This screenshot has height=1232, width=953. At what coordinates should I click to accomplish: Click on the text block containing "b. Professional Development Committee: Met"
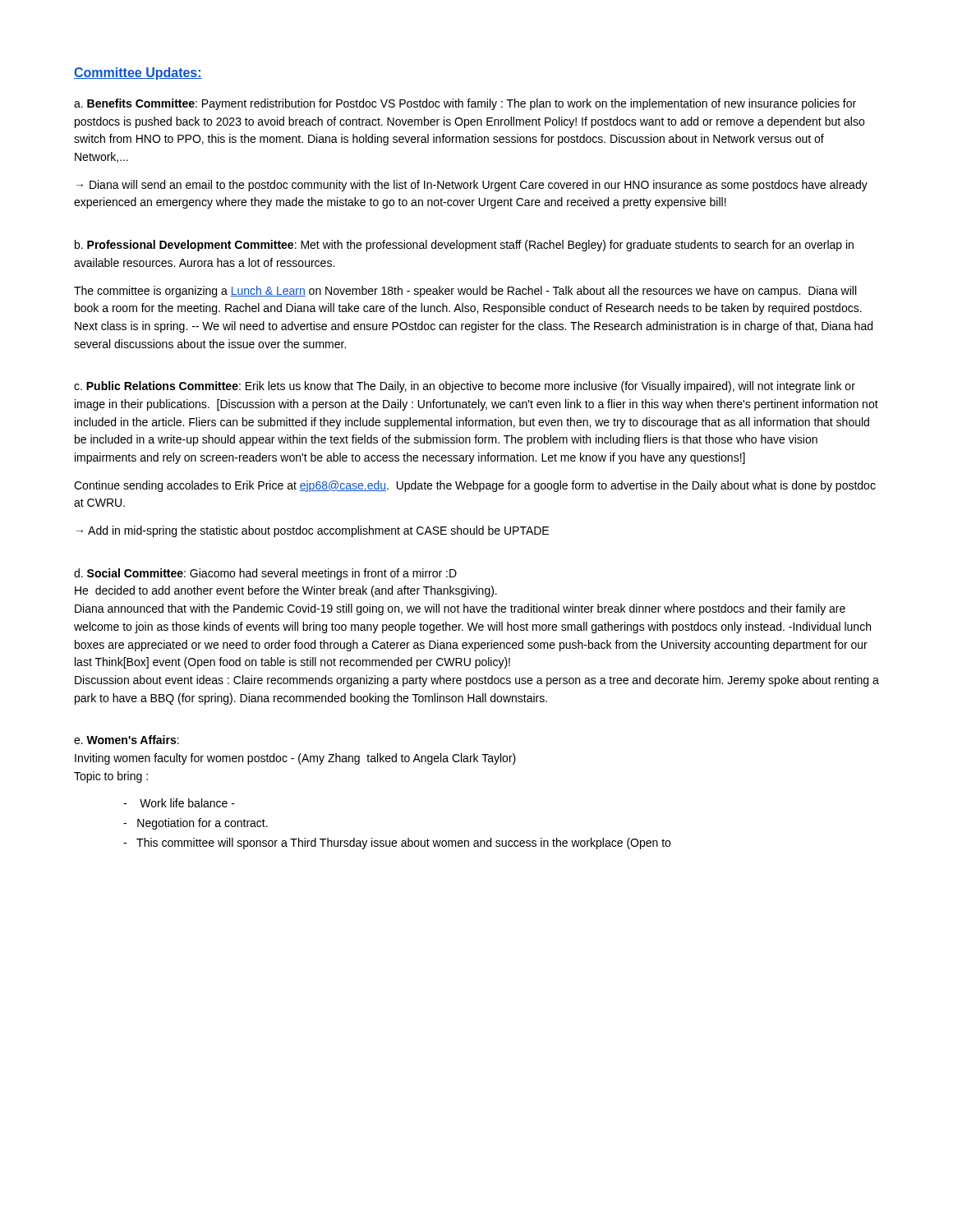464,254
